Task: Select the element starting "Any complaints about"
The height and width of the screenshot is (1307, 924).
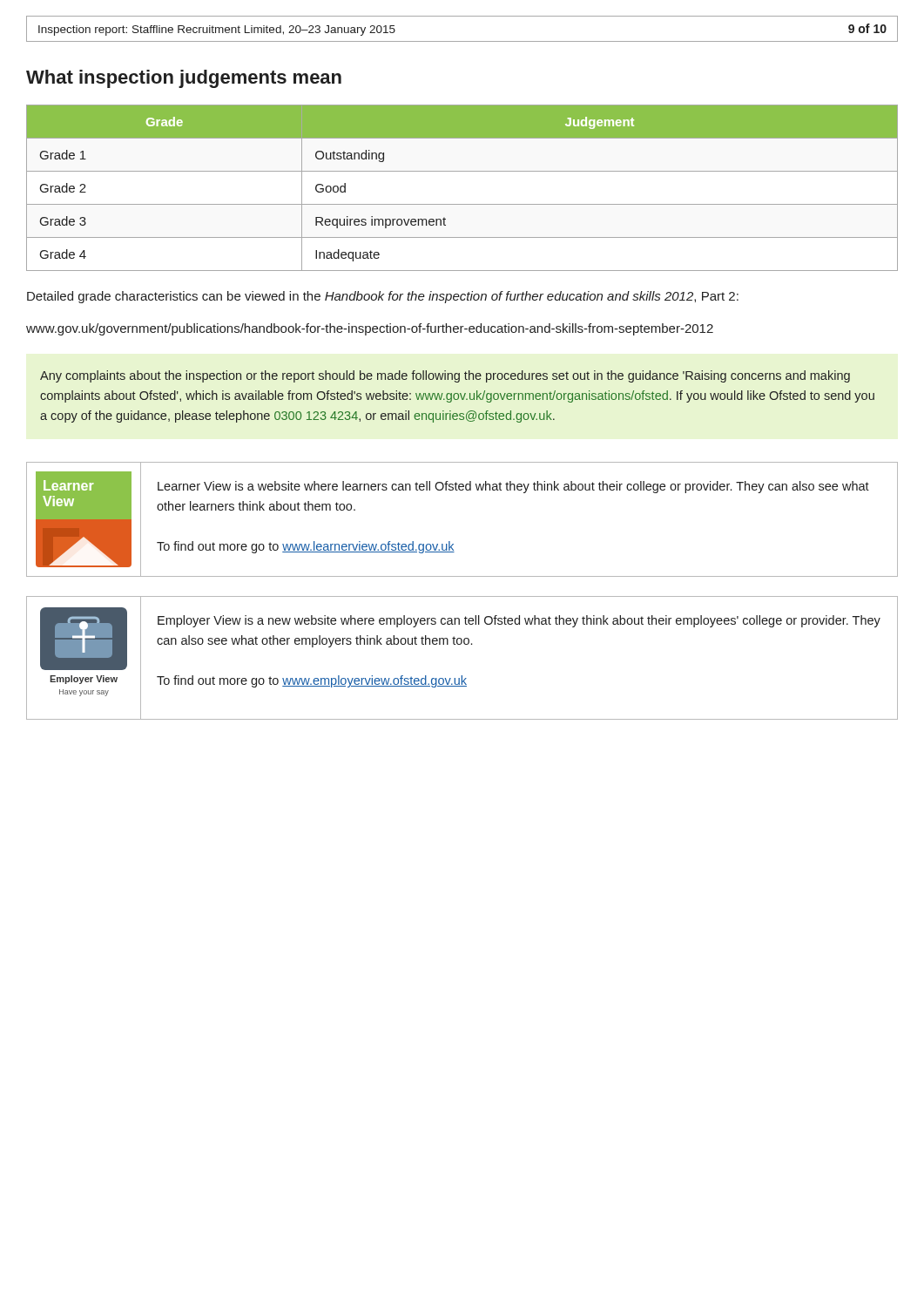Action: click(x=458, y=396)
